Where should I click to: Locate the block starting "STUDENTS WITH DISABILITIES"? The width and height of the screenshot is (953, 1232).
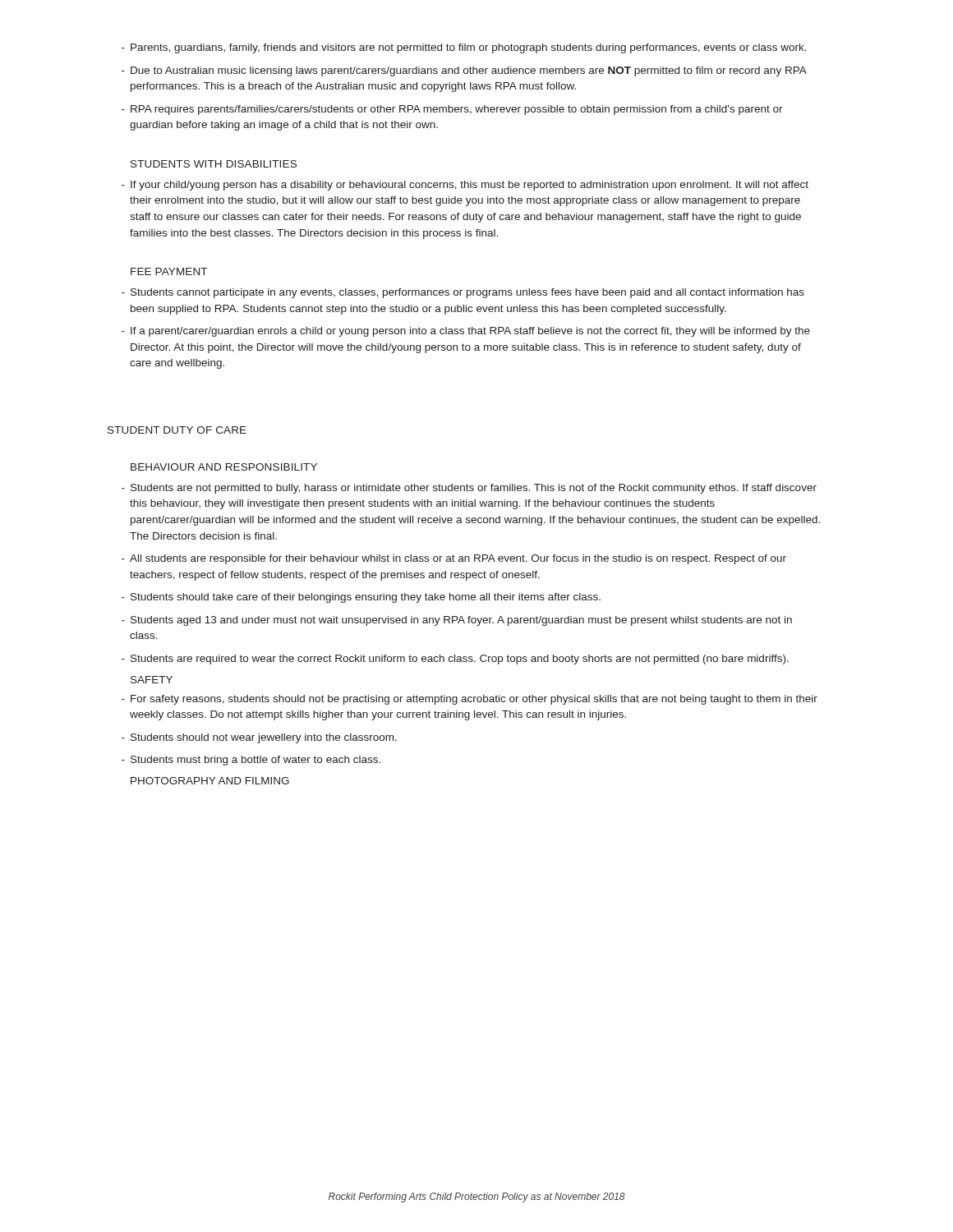point(214,164)
